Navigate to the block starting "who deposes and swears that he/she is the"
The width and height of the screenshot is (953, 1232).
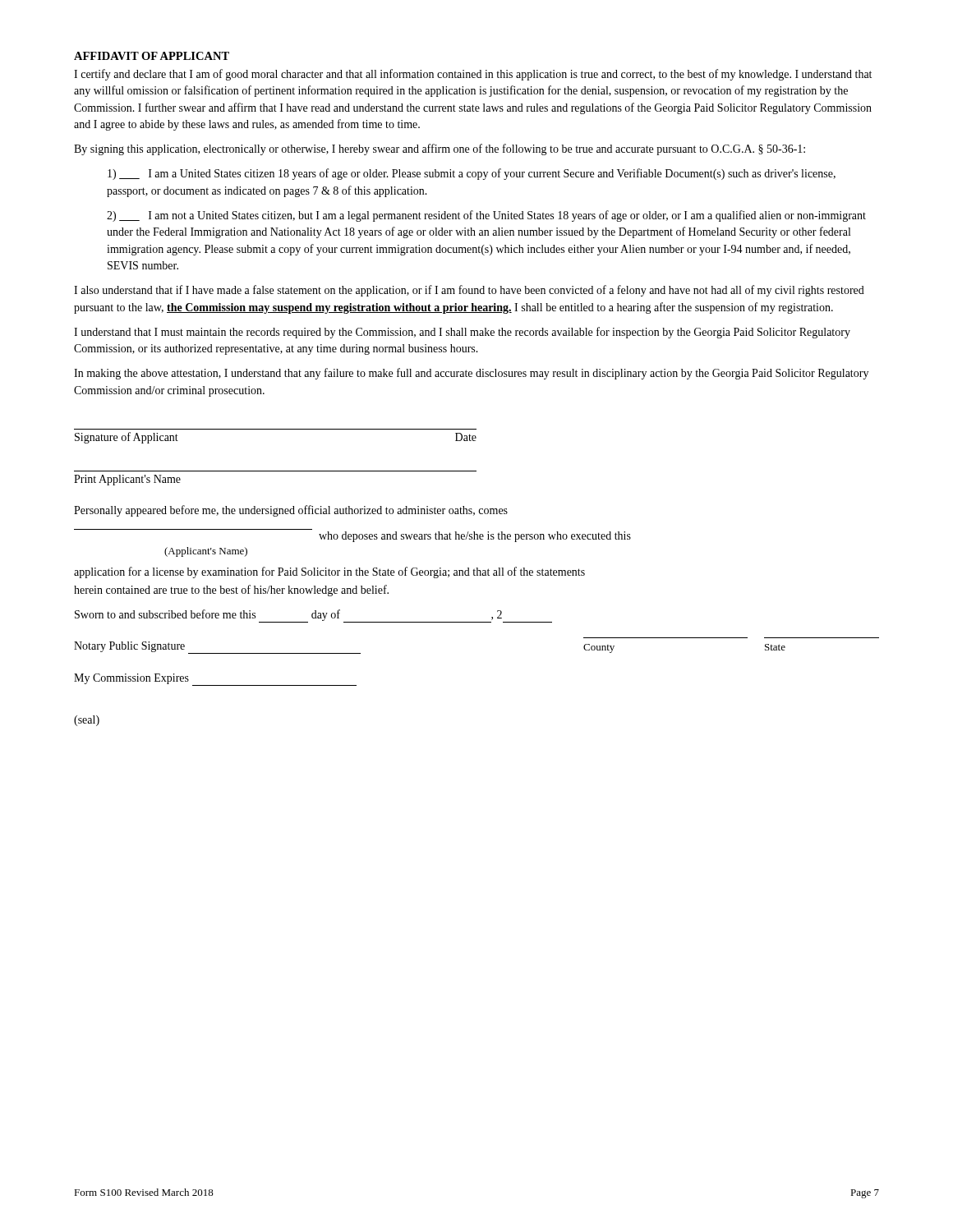(x=352, y=536)
